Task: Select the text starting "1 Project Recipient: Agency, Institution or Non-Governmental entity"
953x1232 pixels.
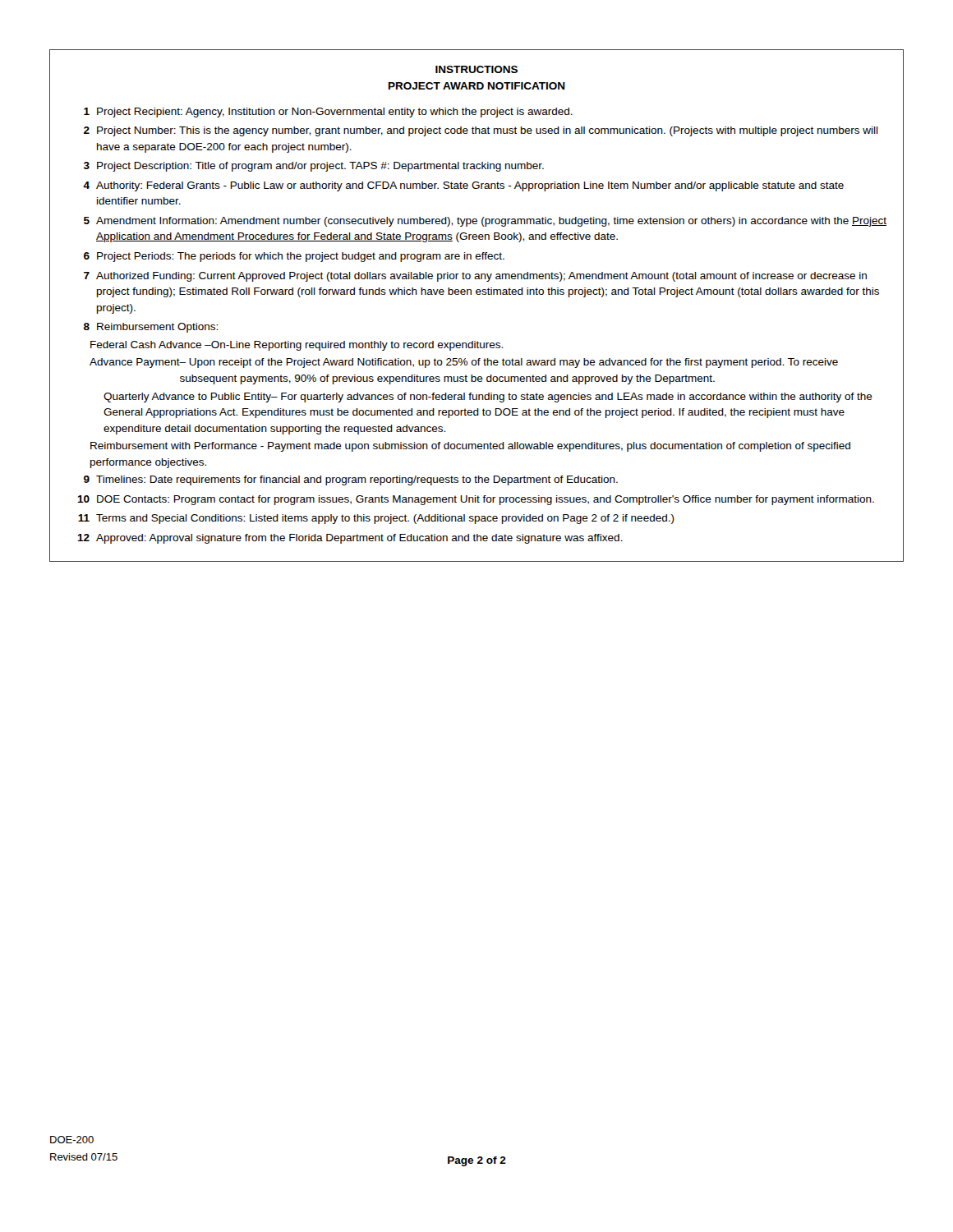Action: (476, 111)
